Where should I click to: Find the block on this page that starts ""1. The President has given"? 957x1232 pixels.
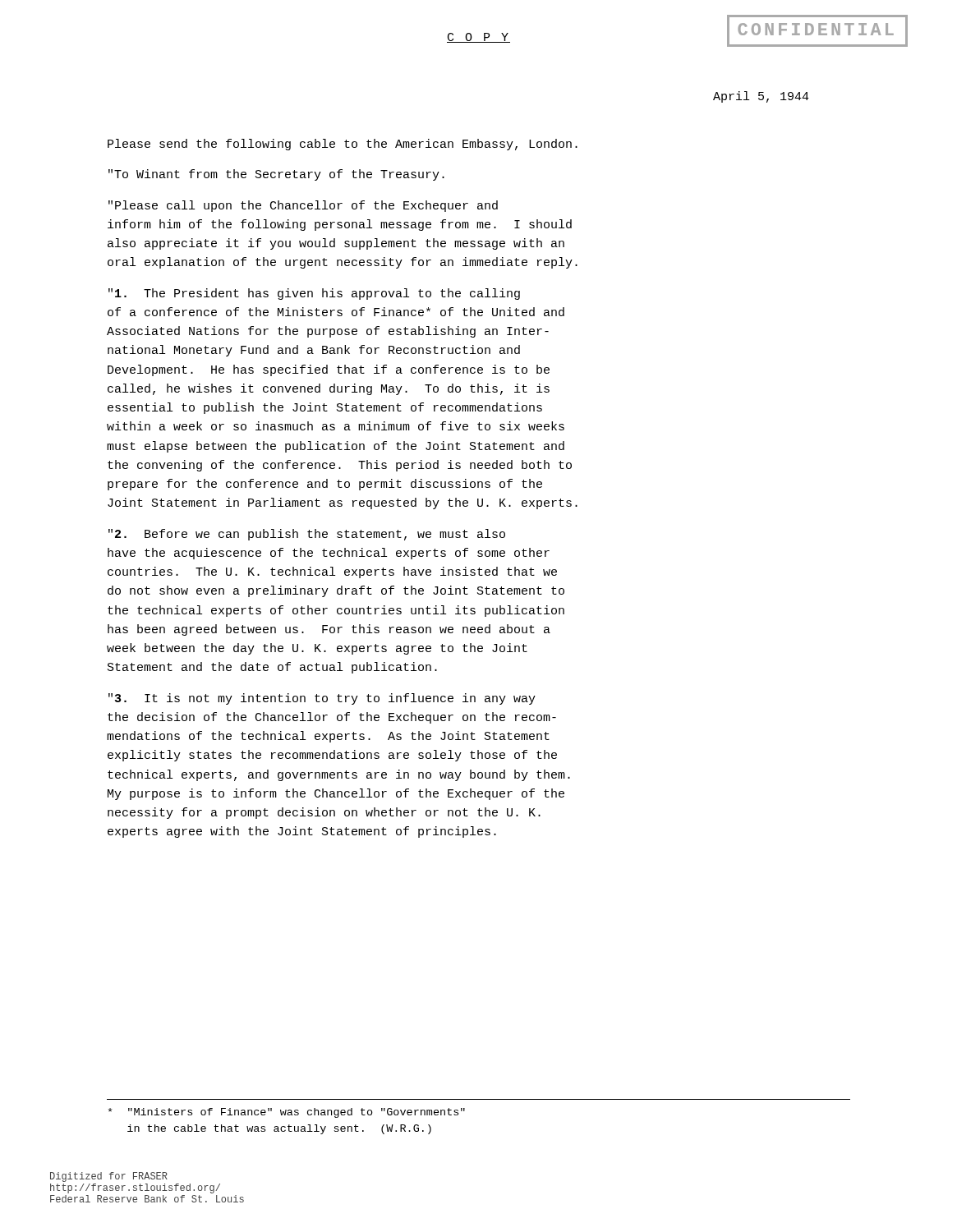coord(478,399)
